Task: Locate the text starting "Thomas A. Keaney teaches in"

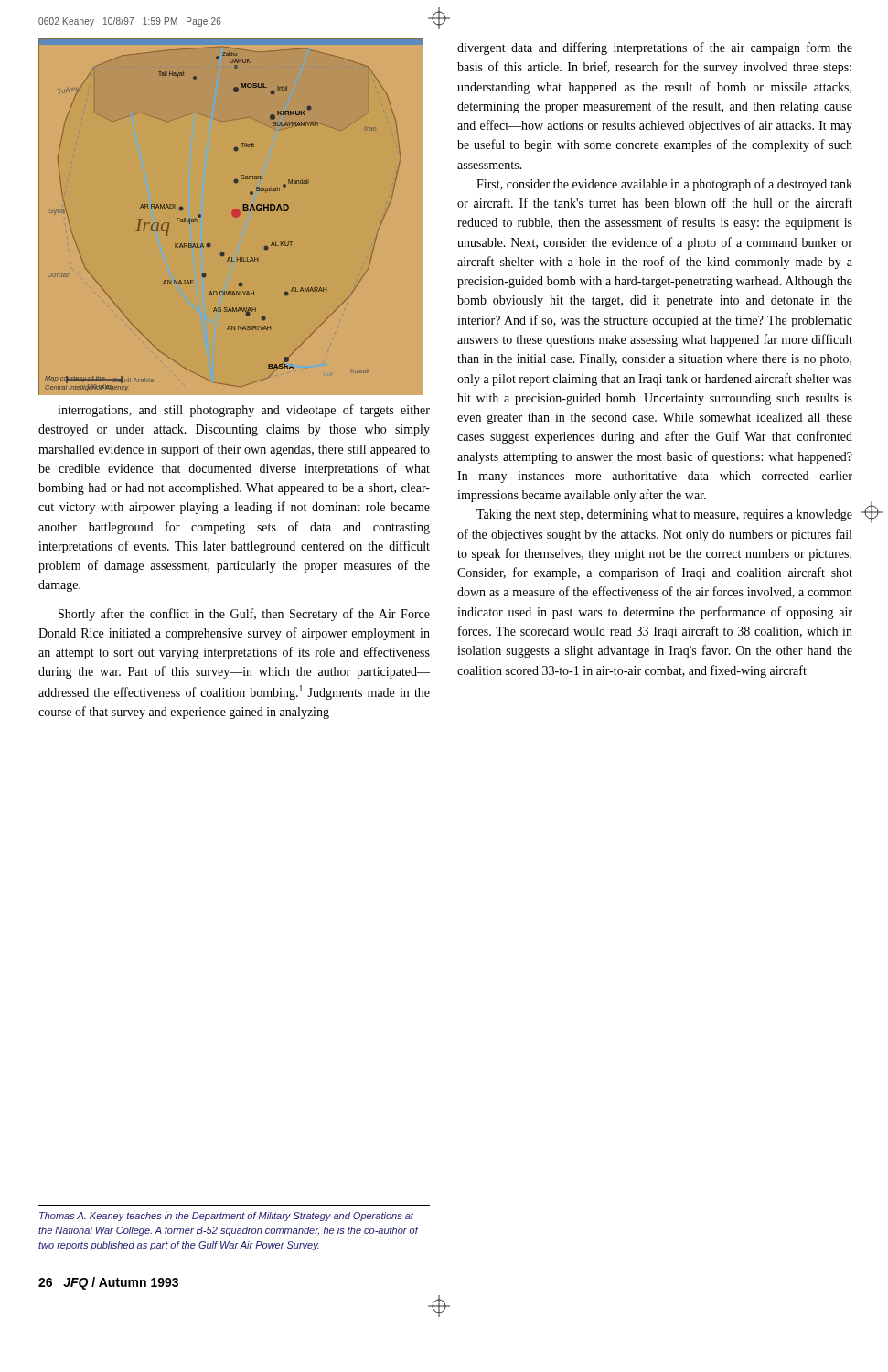Action: [x=234, y=1231]
